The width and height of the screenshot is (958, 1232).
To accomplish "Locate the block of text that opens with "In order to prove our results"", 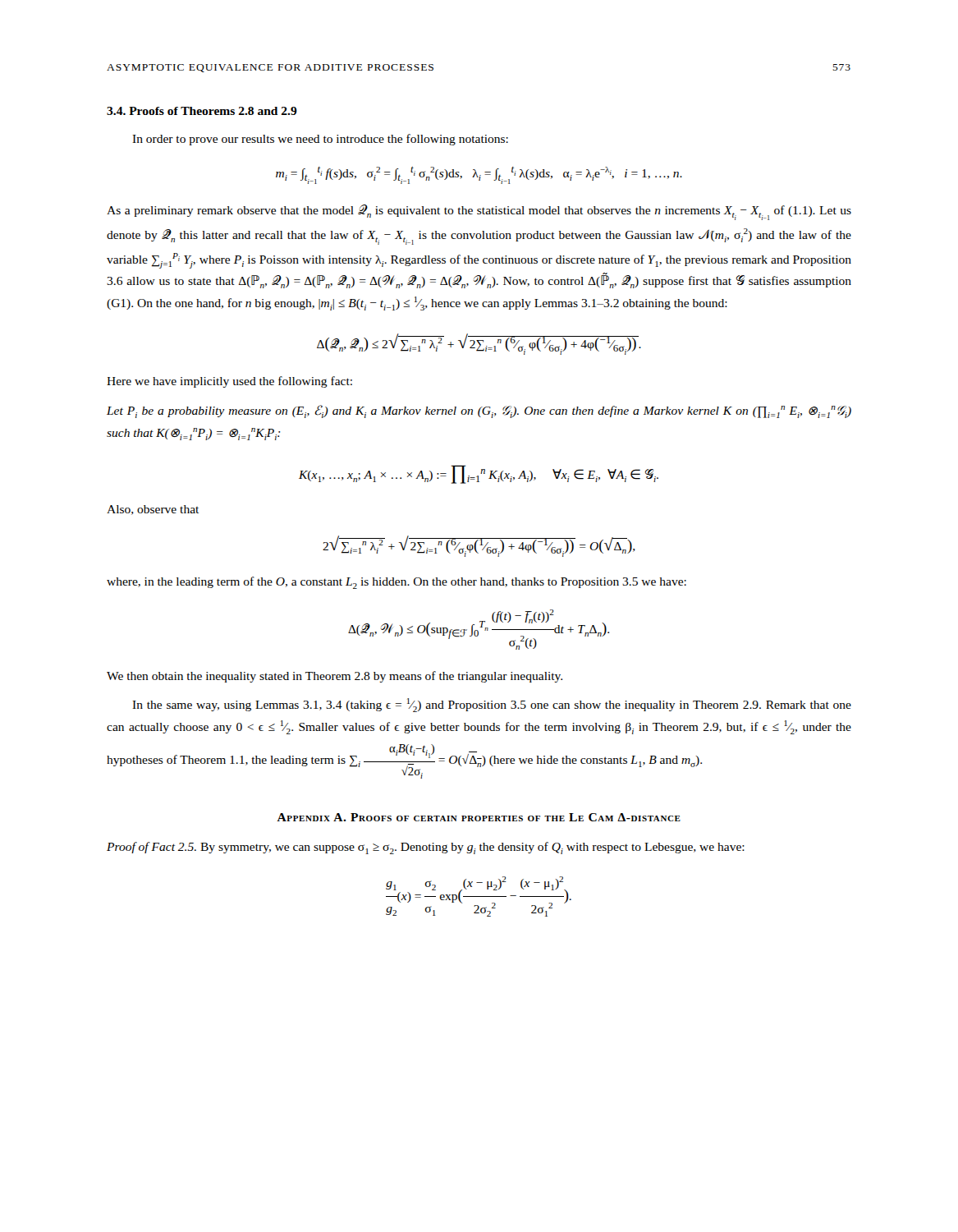I will point(321,138).
